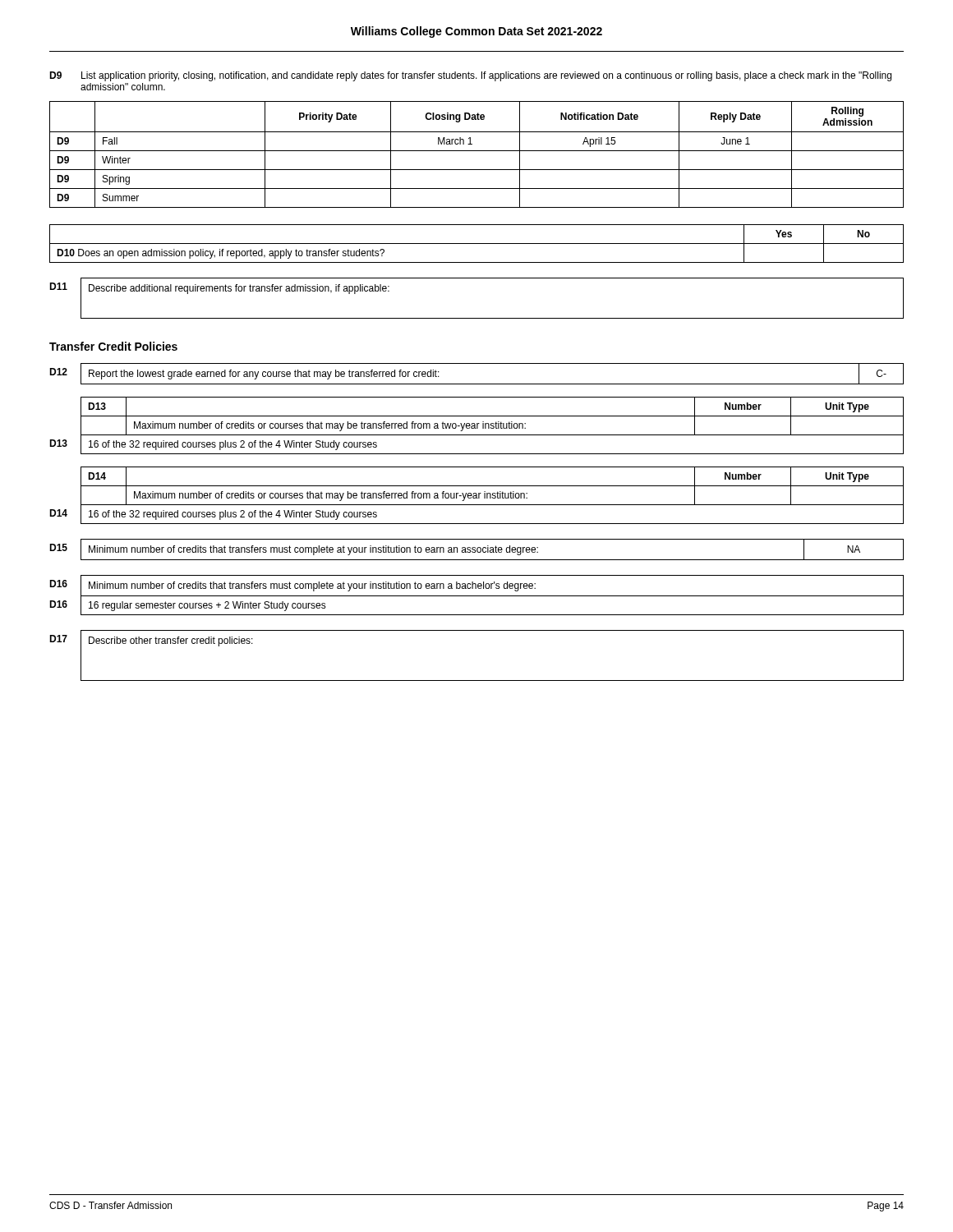This screenshot has height=1232, width=953.
Task: Click on the text block containing "D16 16 regular semester courses + 2"
Action: (476, 606)
